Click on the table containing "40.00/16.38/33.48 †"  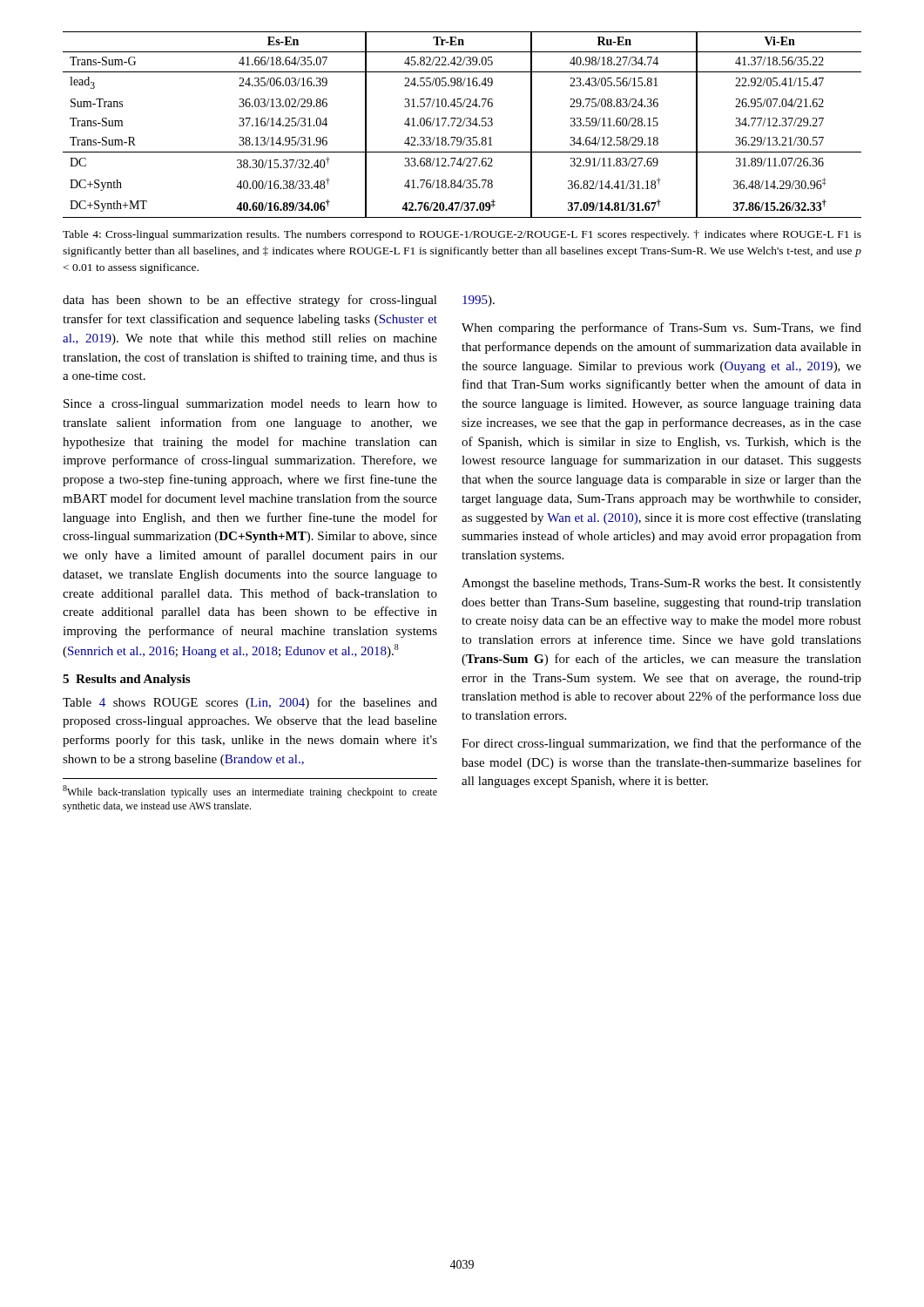click(462, 124)
